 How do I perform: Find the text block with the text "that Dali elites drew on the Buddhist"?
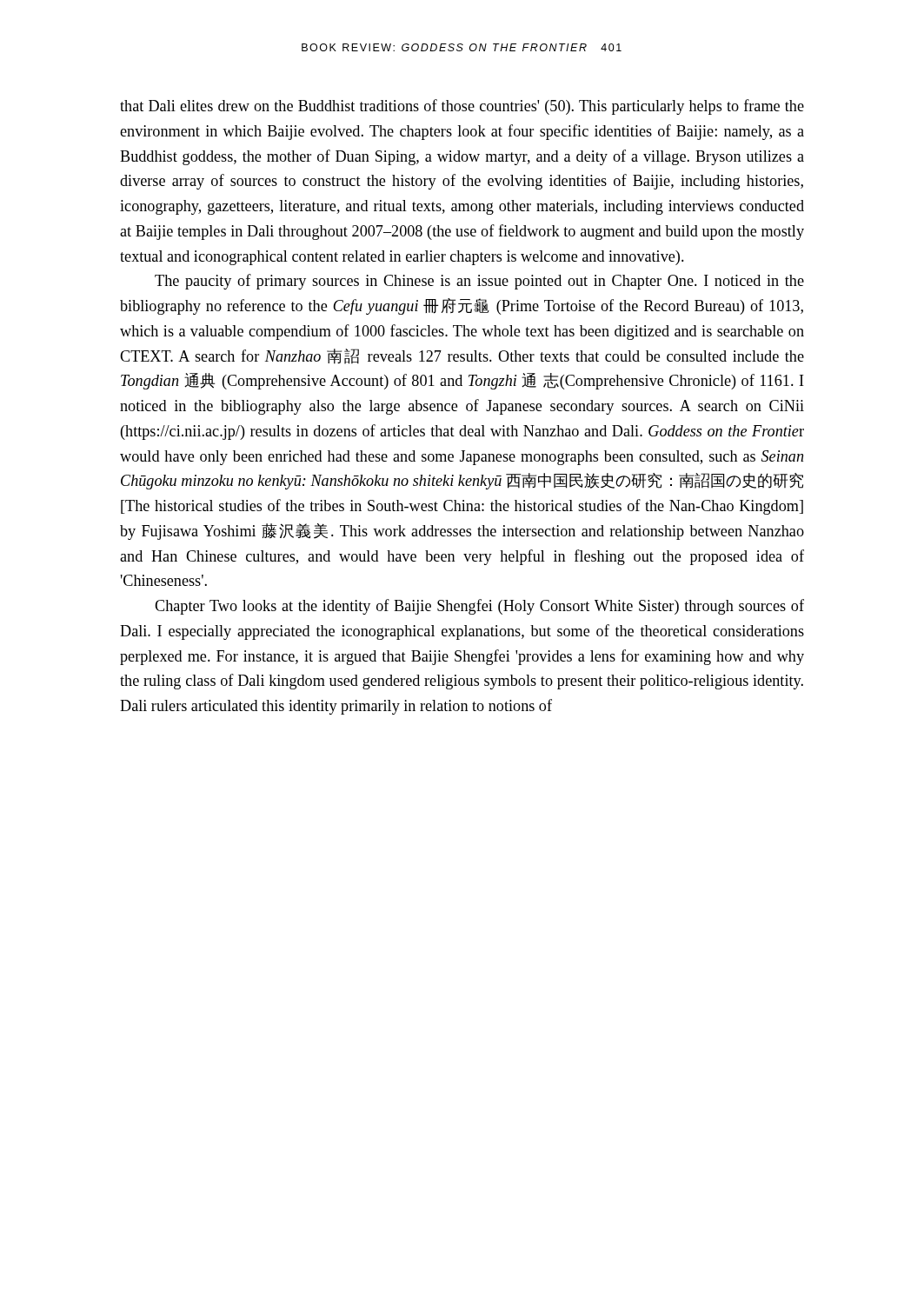coord(462,181)
